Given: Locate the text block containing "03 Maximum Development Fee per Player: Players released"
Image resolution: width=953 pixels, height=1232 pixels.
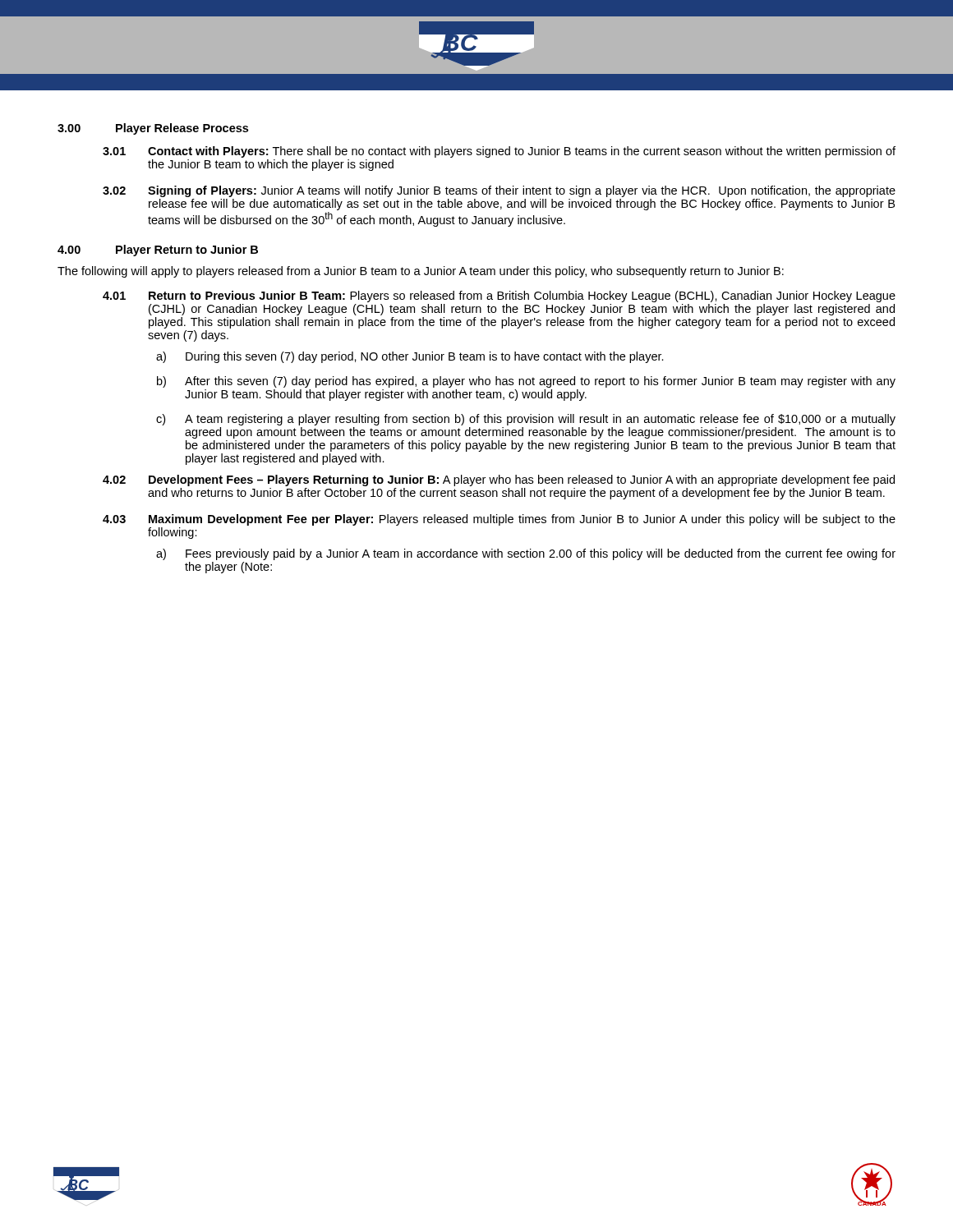Looking at the screenshot, I should pos(499,526).
